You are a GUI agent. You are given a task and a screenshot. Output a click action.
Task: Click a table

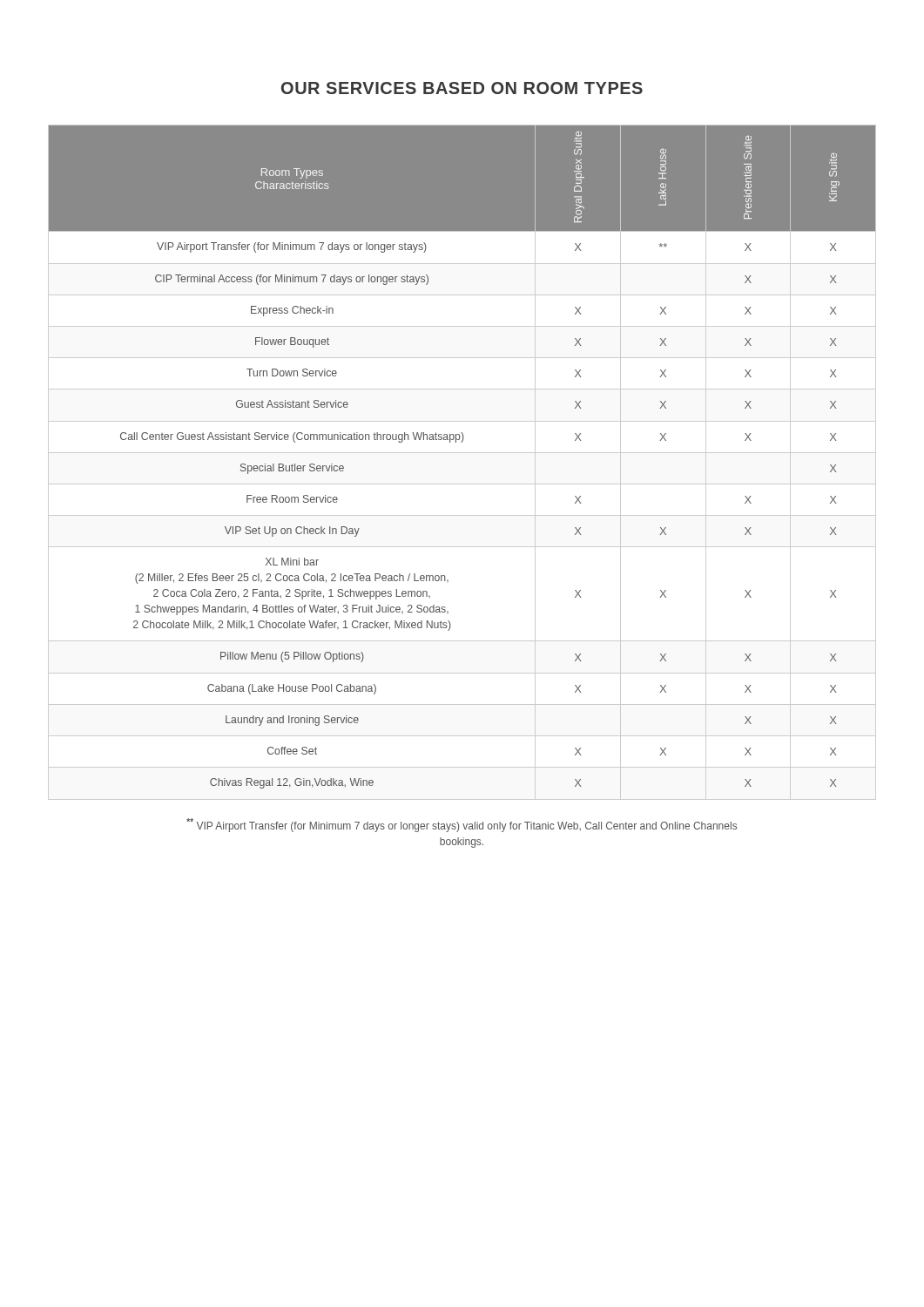[x=462, y=462]
